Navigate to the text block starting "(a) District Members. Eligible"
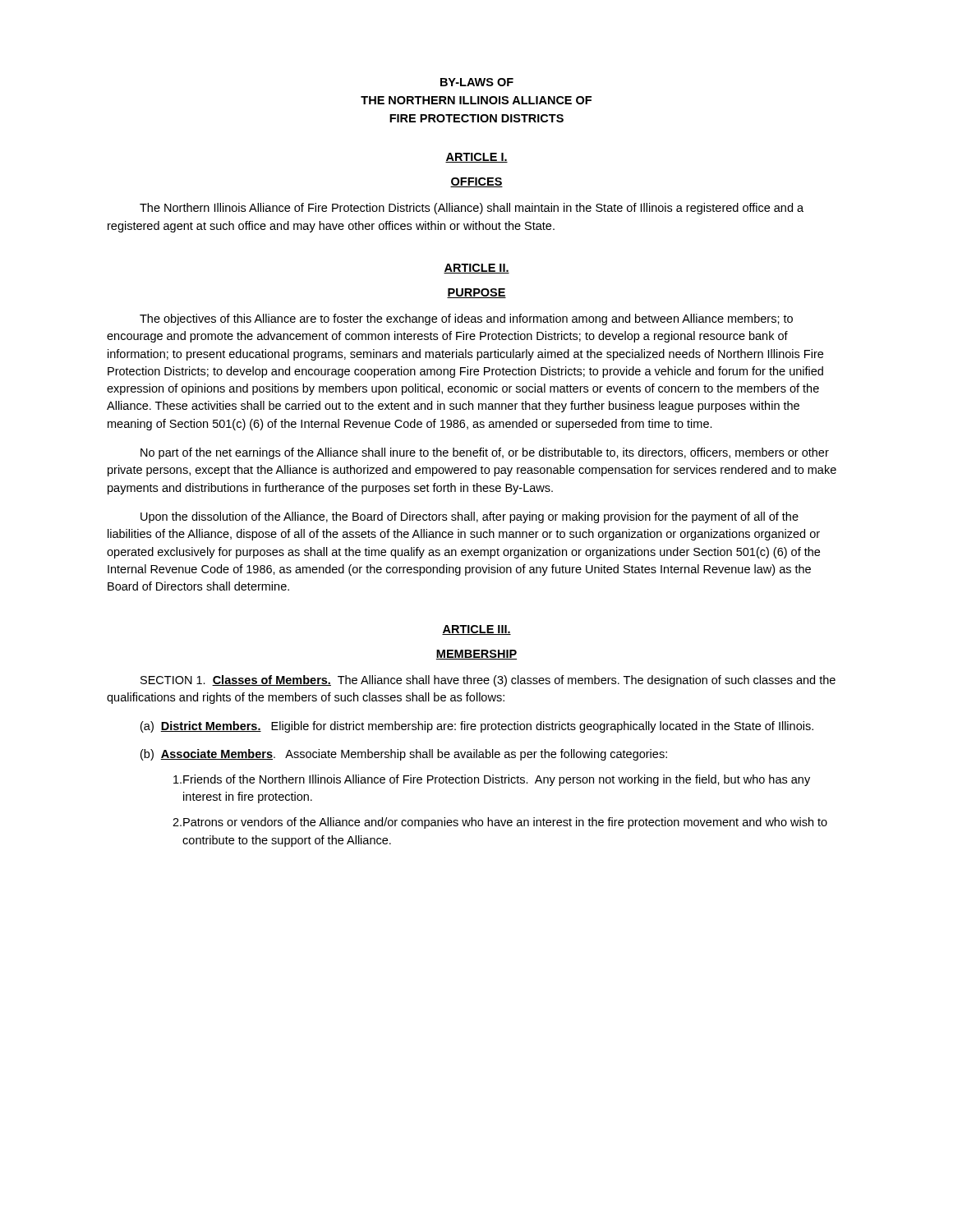 coord(477,726)
